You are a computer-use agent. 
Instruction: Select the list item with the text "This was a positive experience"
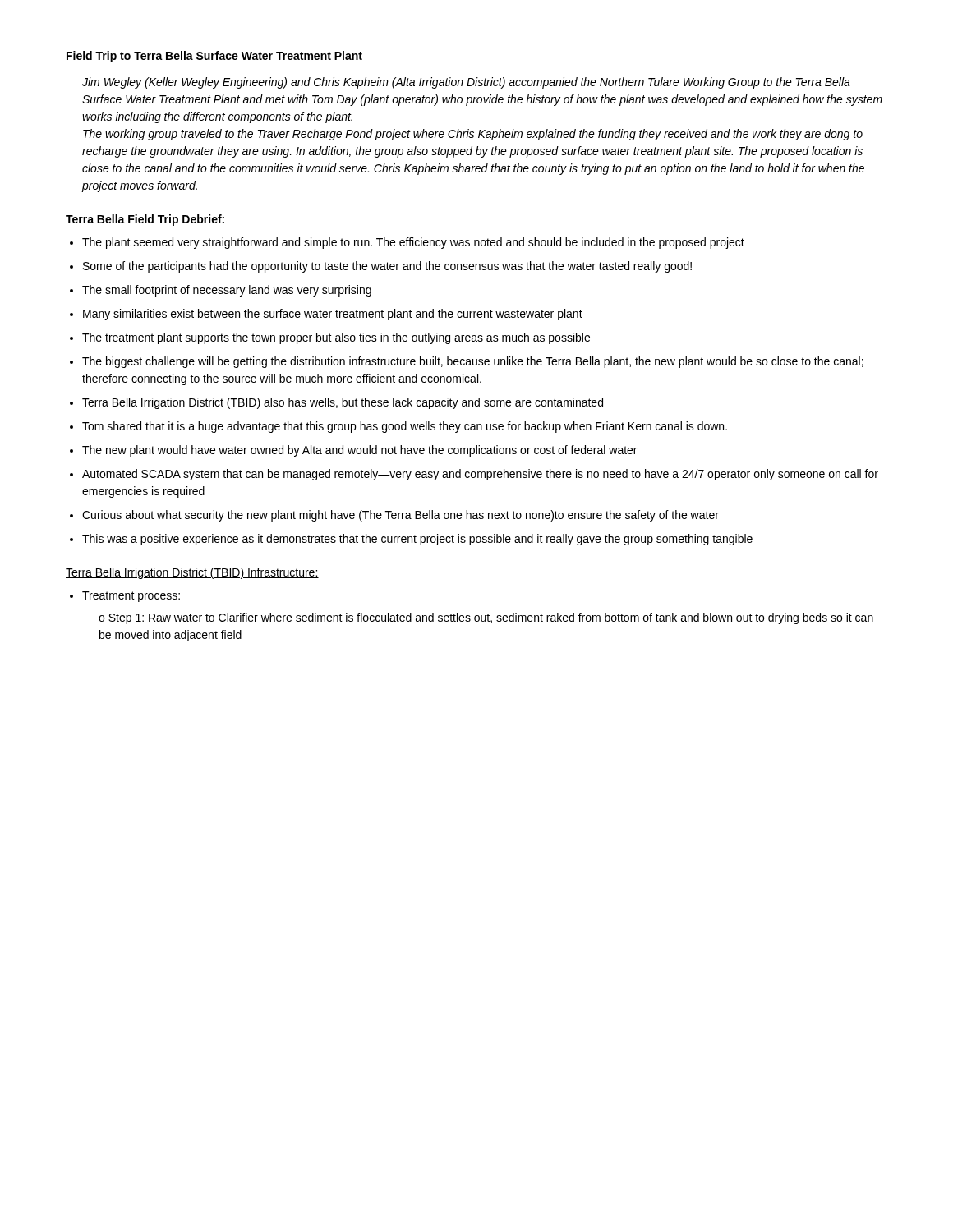(485, 539)
